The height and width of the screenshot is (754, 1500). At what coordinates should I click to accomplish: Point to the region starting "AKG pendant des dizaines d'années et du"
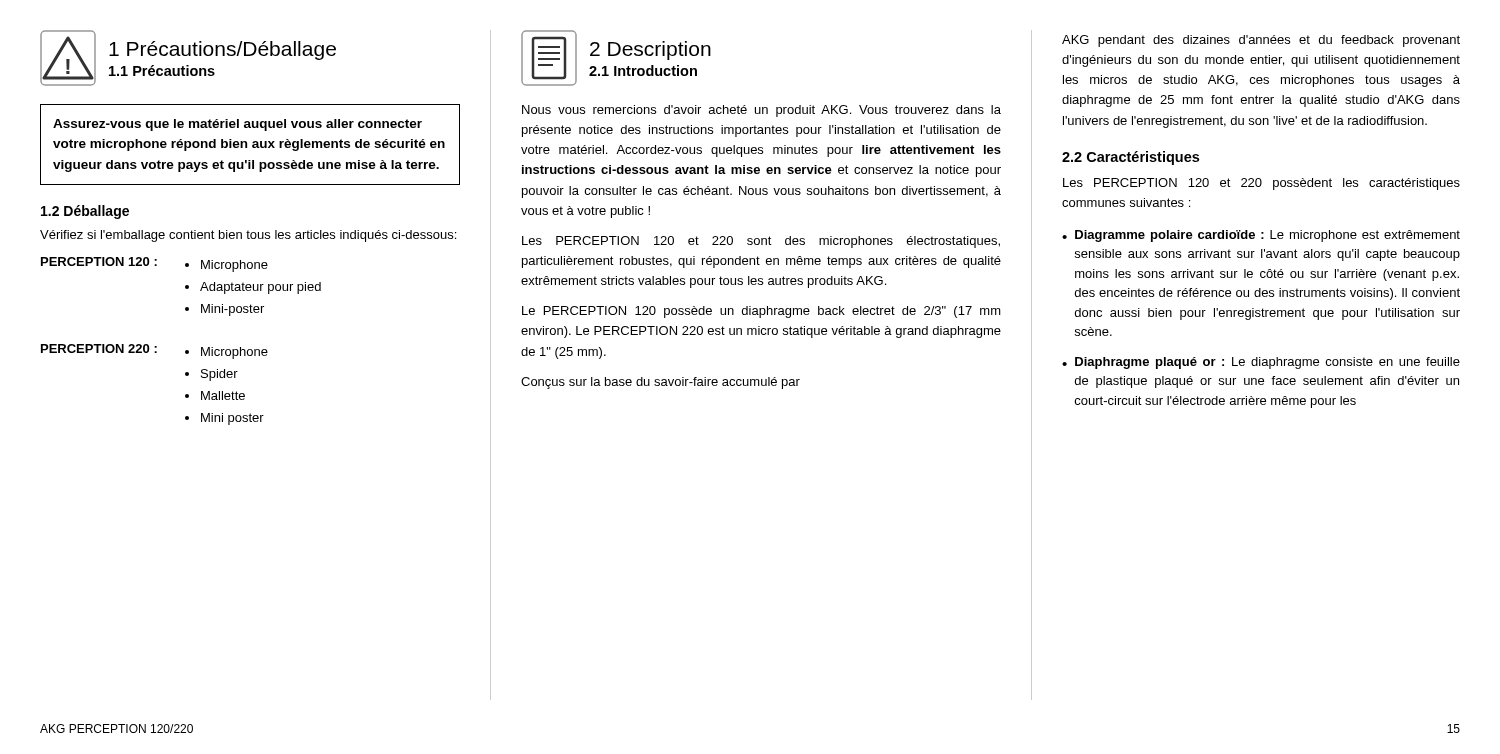[1261, 80]
